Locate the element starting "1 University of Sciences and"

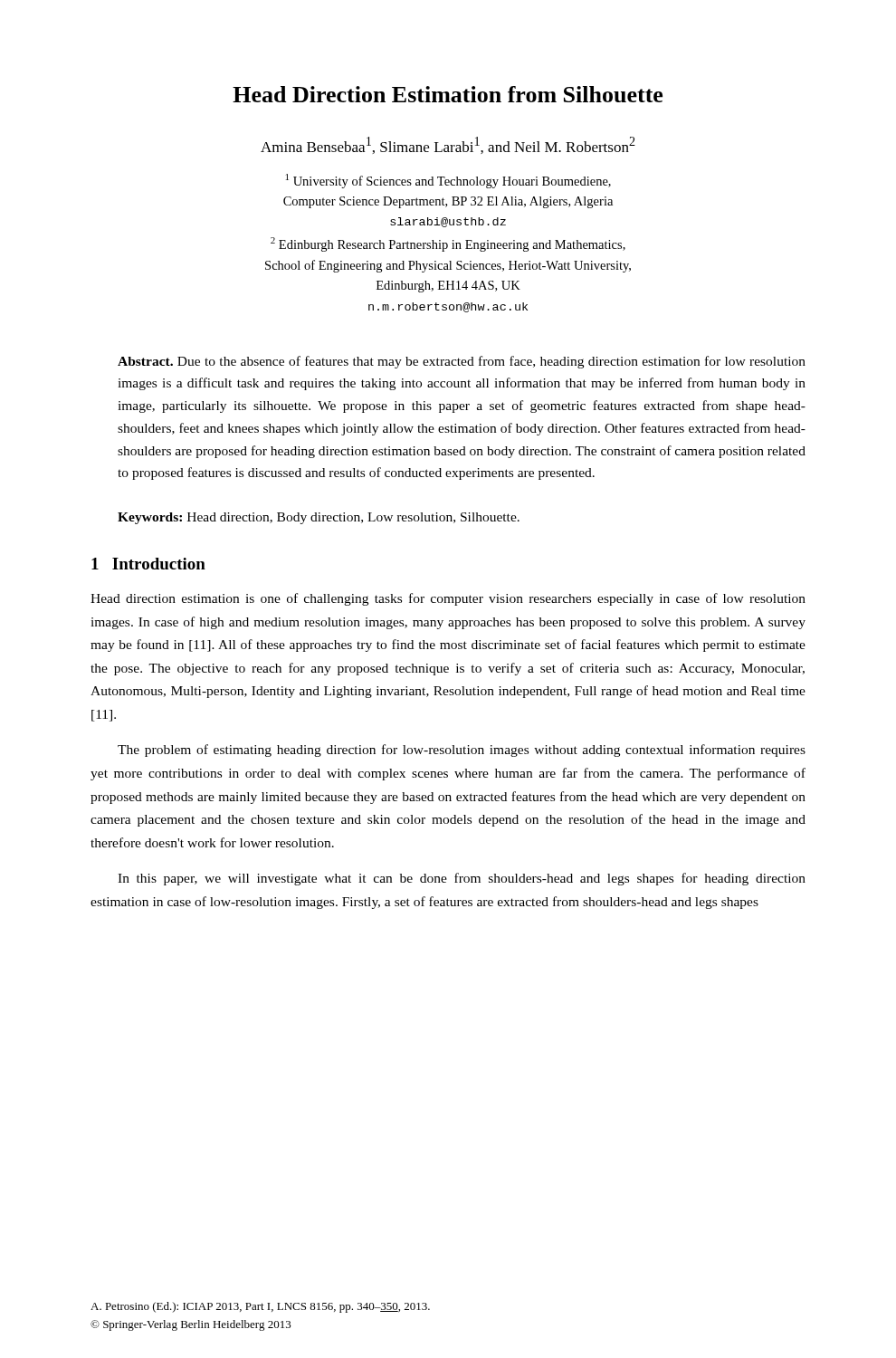click(448, 242)
